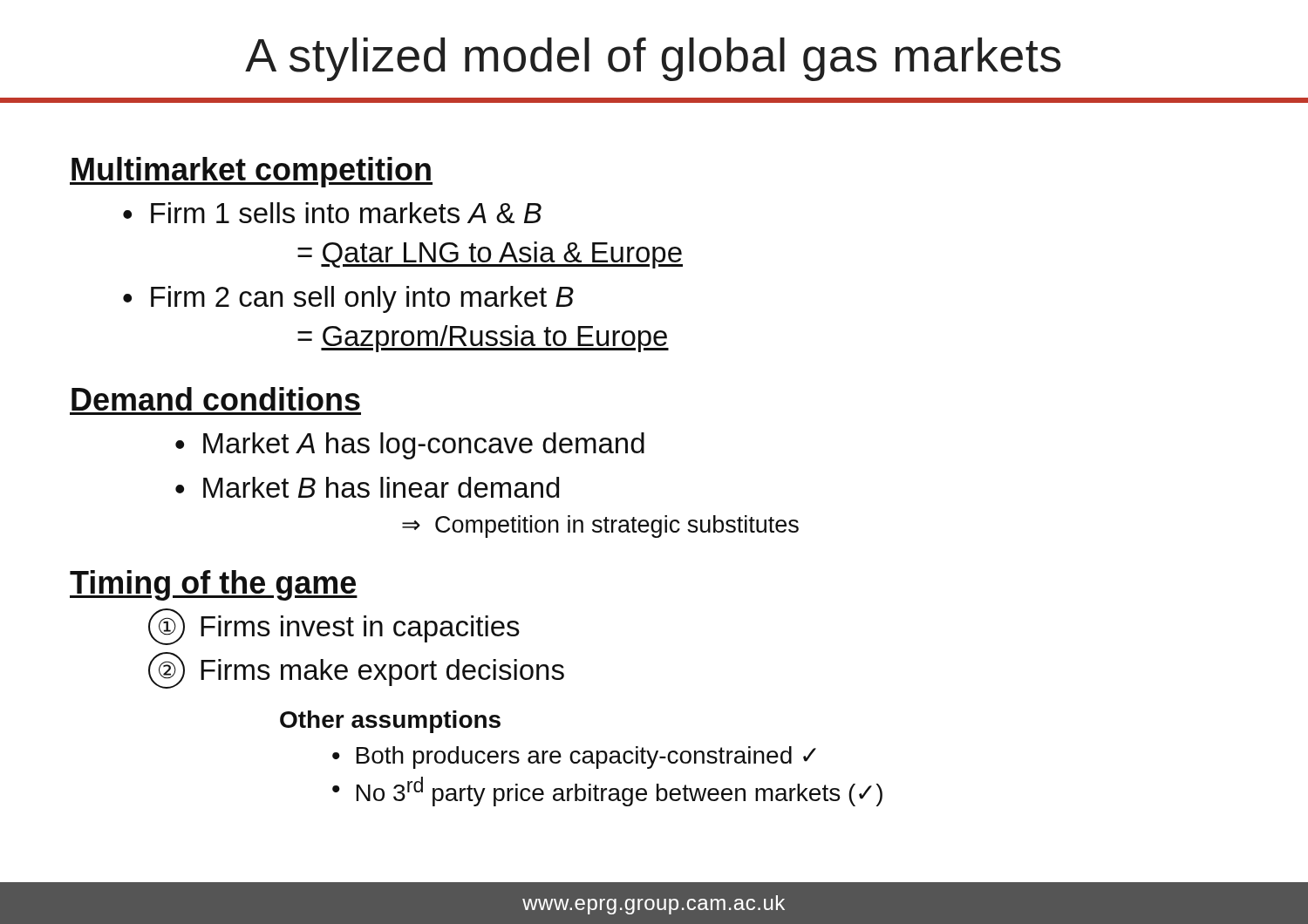This screenshot has height=924, width=1308.
Task: Select the list item that reads "= Gazprom/Russia to Europe"
Action: point(482,336)
